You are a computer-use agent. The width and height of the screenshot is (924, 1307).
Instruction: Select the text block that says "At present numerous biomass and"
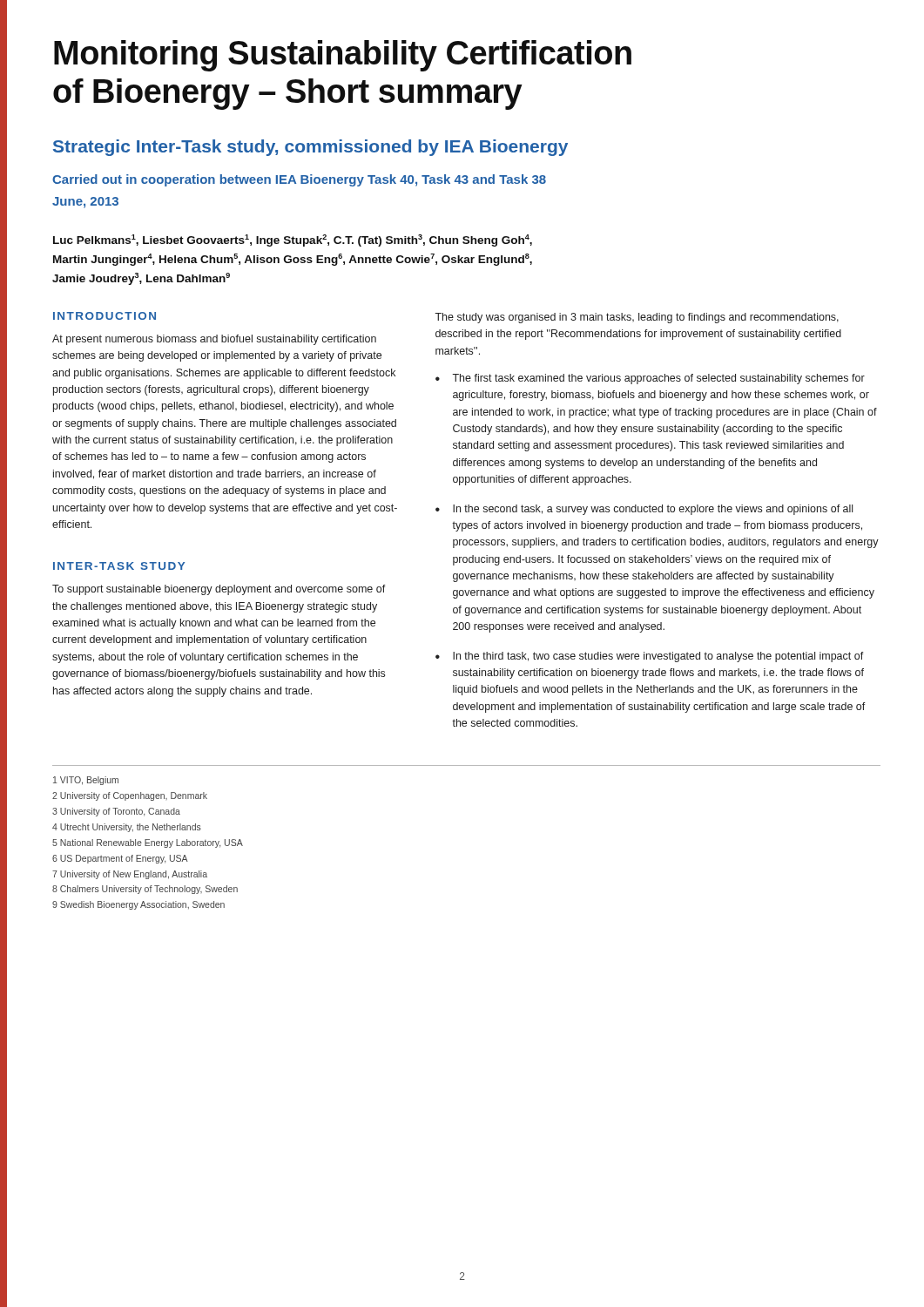(x=226, y=432)
